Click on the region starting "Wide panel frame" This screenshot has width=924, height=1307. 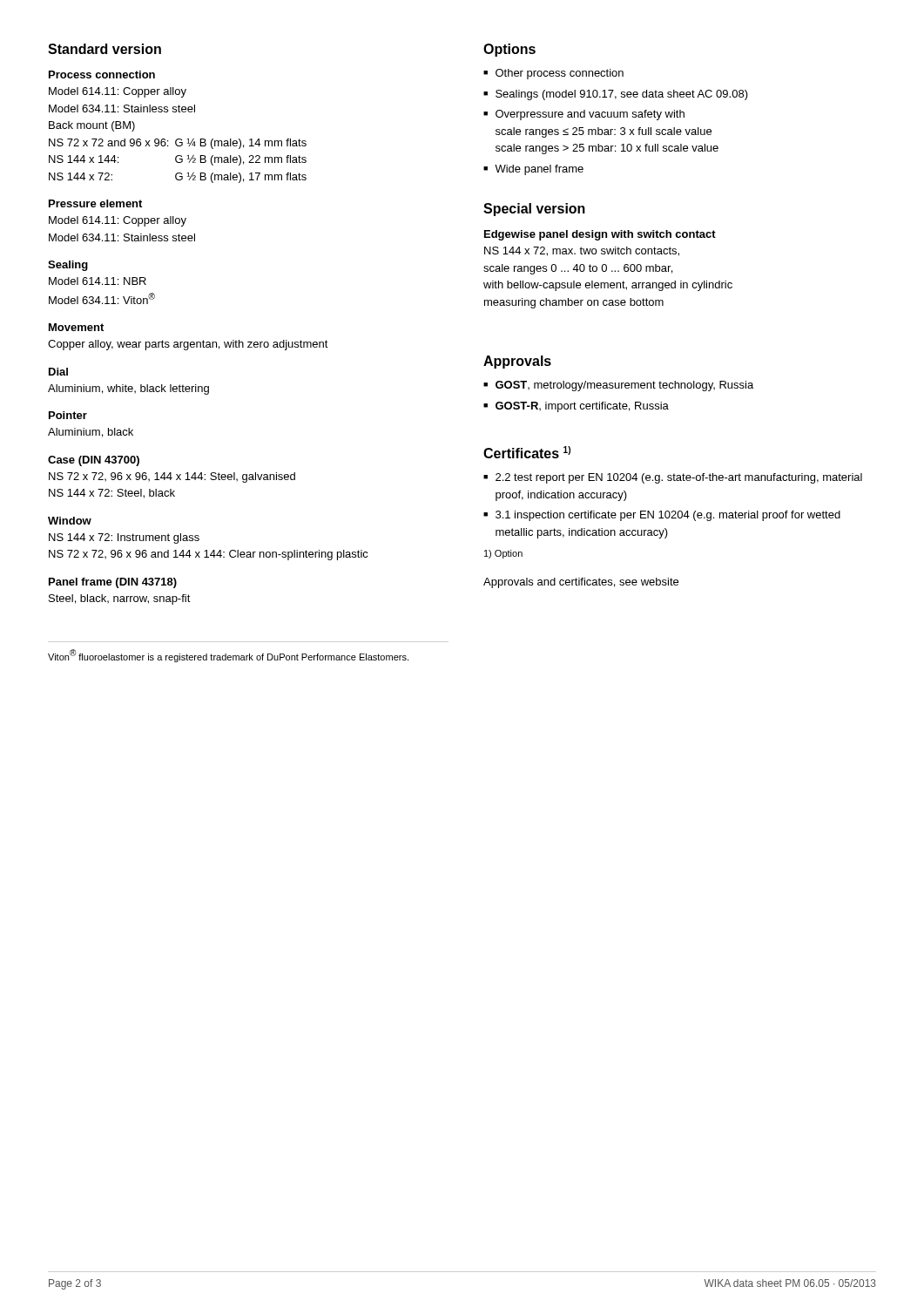pos(539,168)
